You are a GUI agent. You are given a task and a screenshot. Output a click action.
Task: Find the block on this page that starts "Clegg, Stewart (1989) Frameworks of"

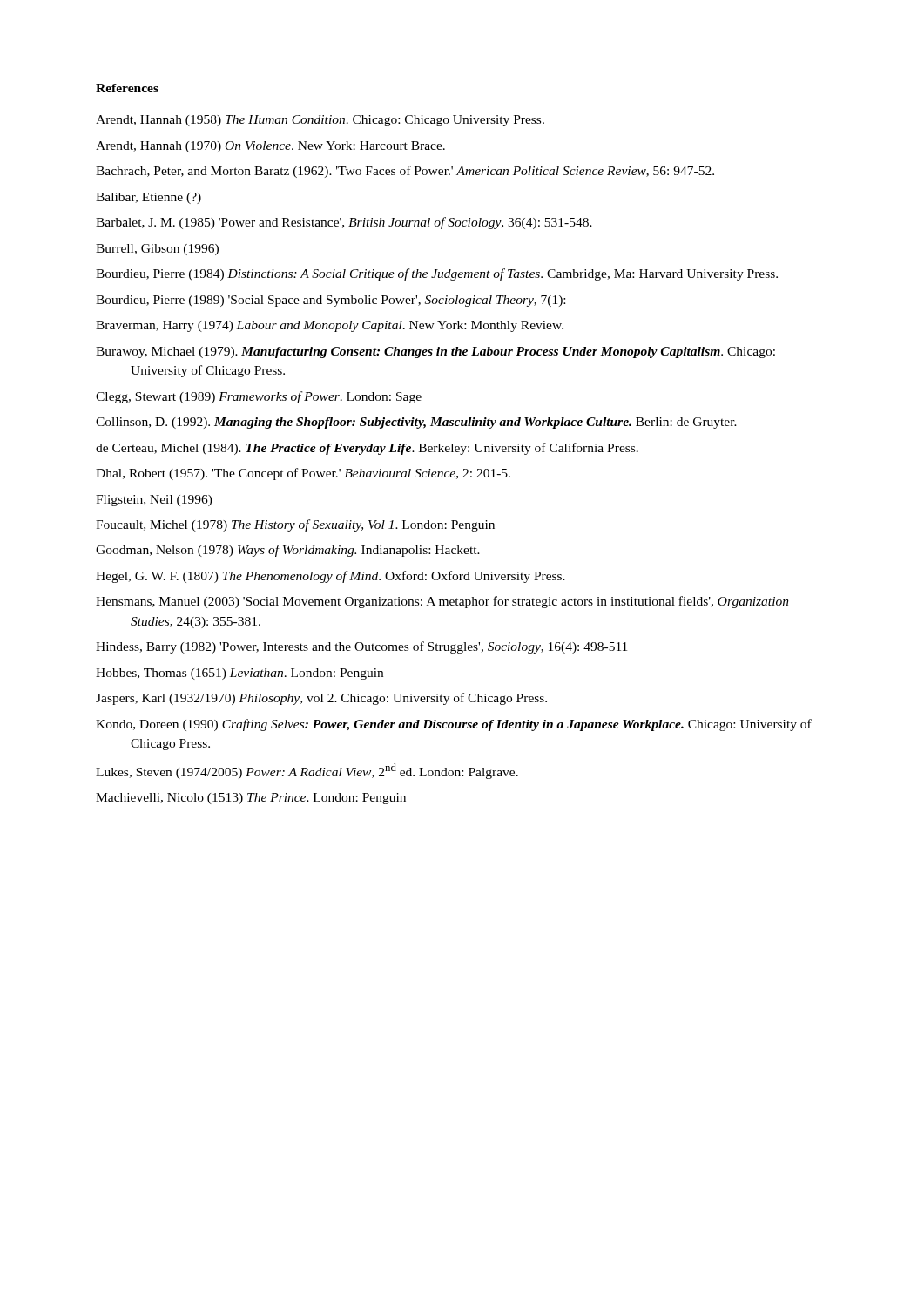[259, 396]
